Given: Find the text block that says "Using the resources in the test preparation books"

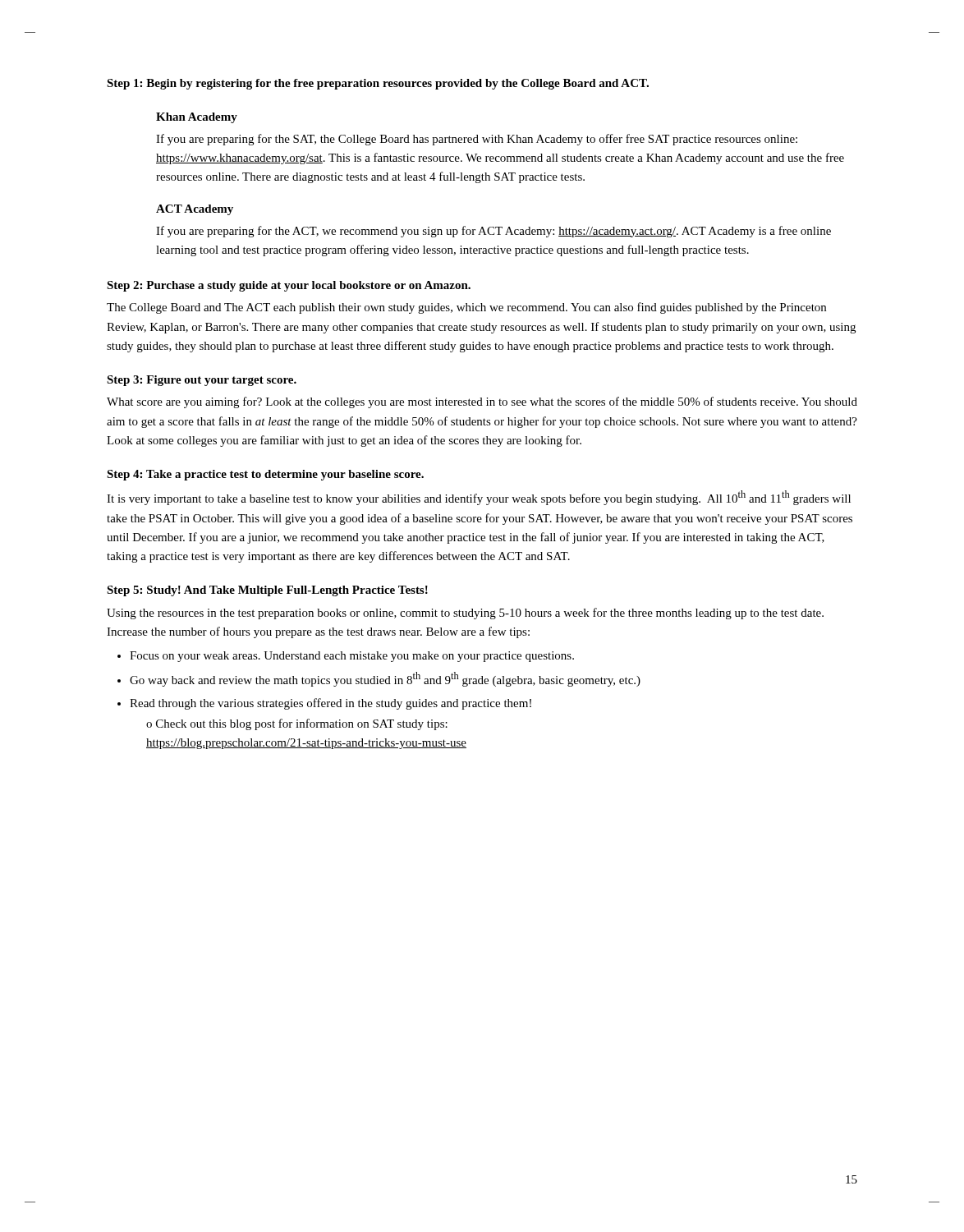Looking at the screenshot, I should click(x=482, y=622).
